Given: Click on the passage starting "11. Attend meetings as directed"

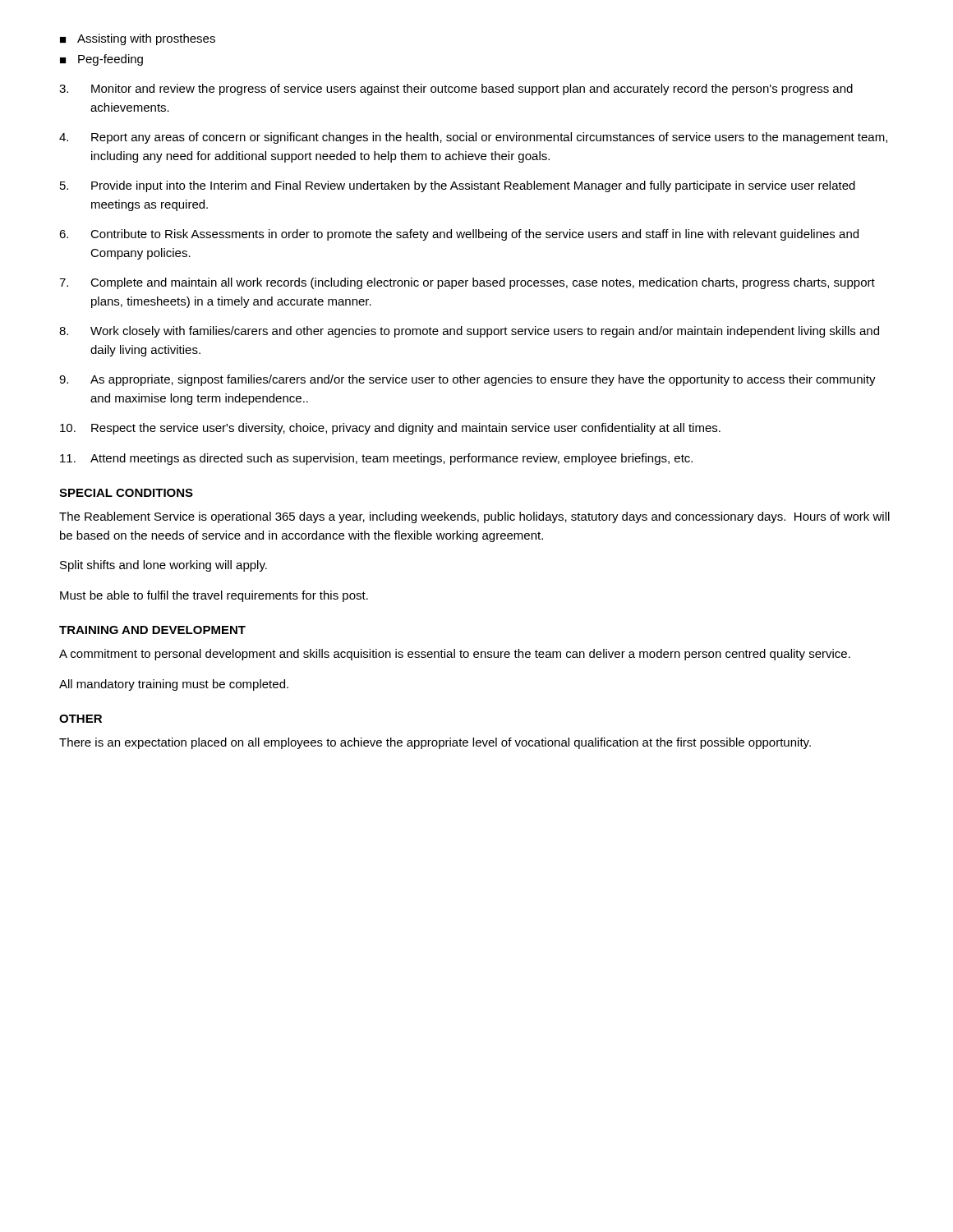Looking at the screenshot, I should click(x=376, y=458).
